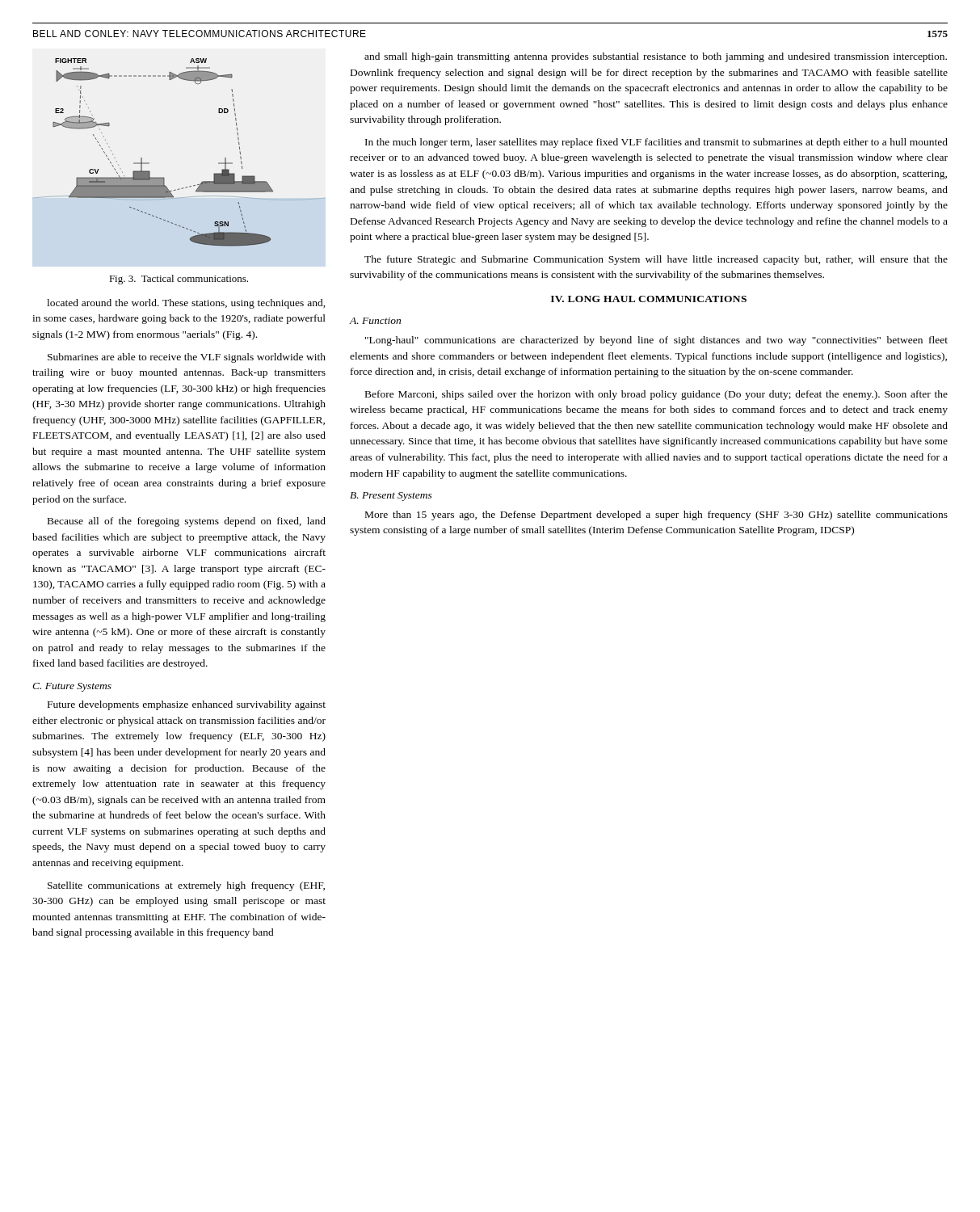Image resolution: width=980 pixels, height=1212 pixels.
Task: Select the text block starting "B. Present Systems"
Action: 391,495
